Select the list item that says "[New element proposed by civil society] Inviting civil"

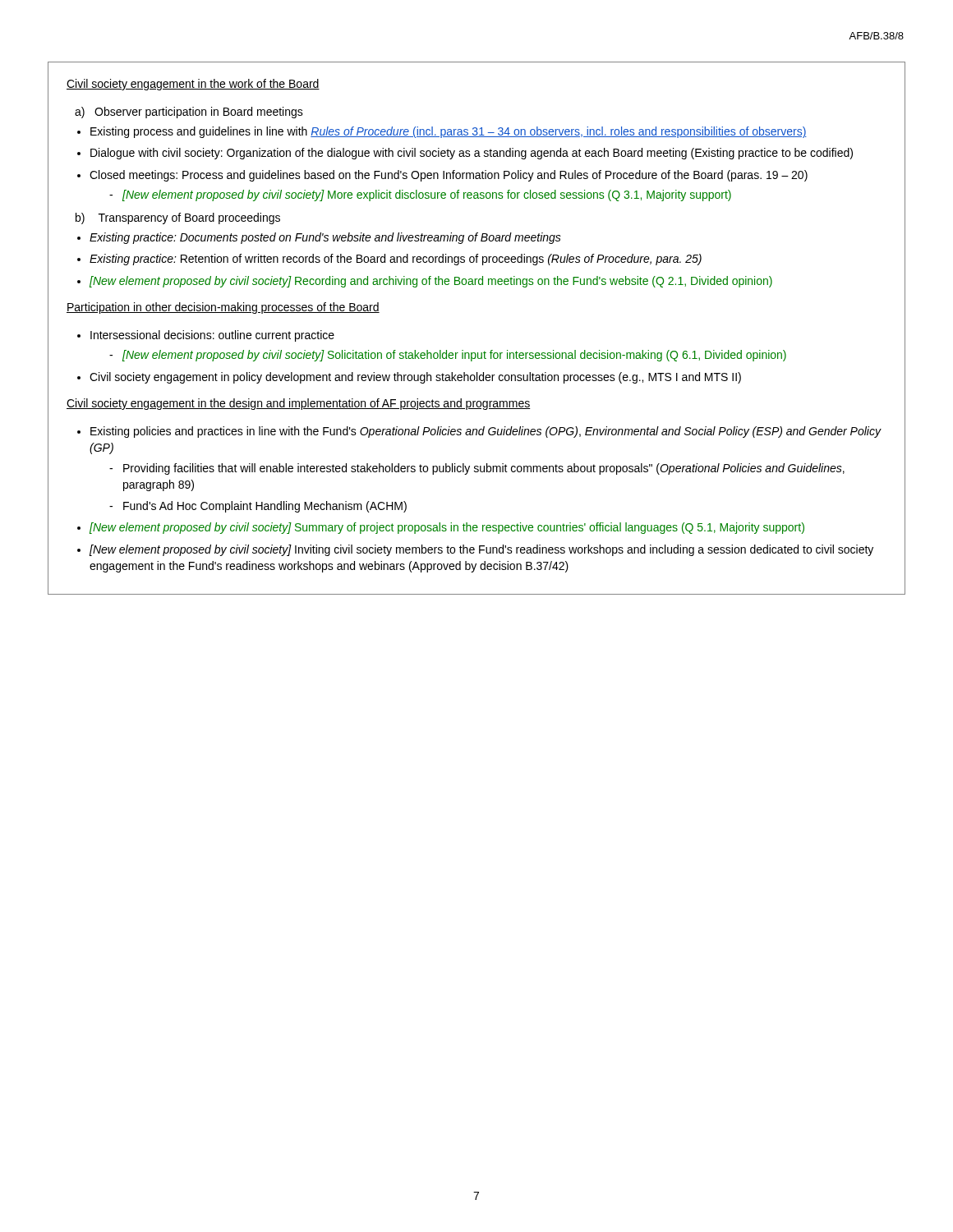[482, 558]
